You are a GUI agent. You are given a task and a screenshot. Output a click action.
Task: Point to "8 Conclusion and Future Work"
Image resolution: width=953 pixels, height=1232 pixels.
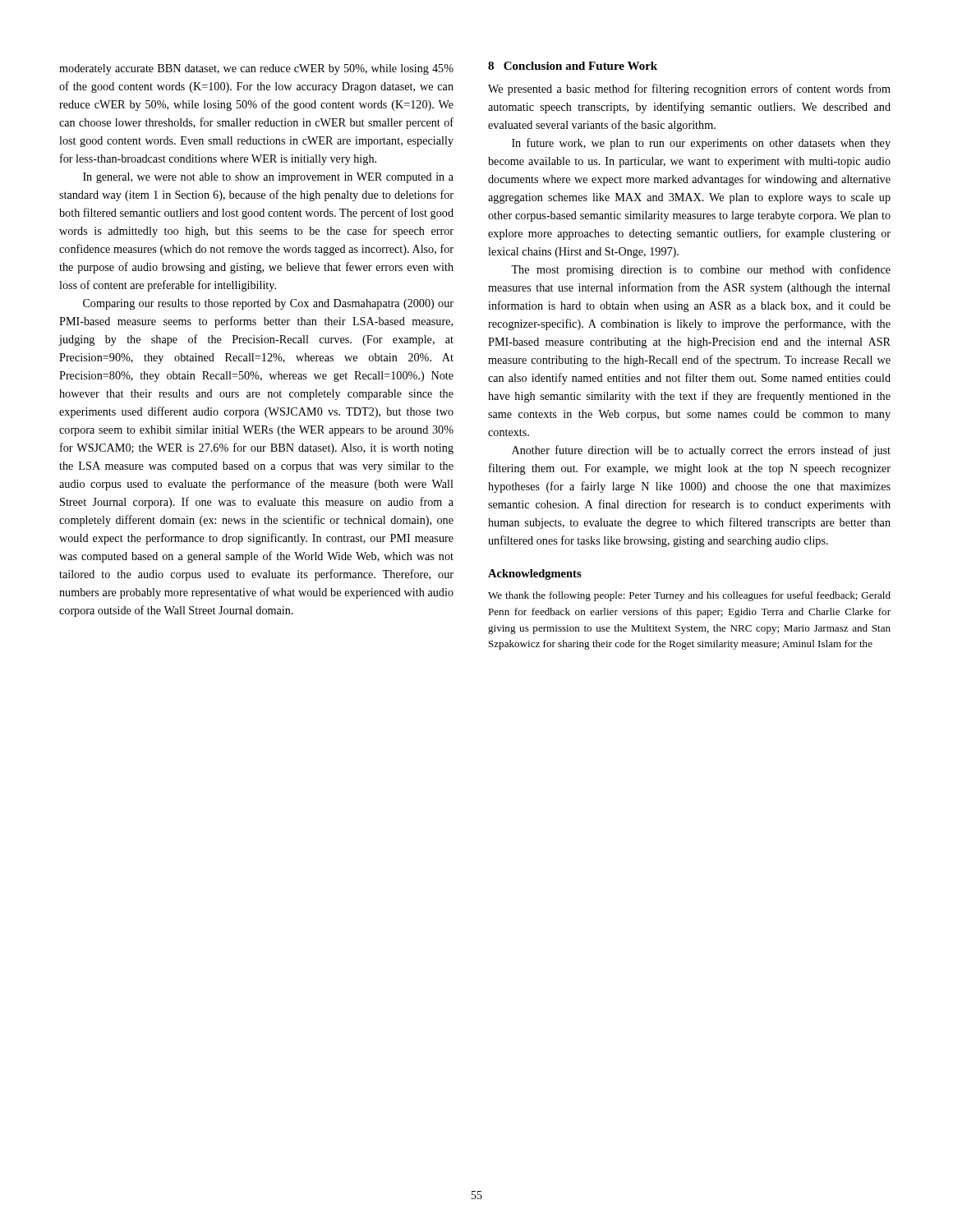click(x=573, y=66)
